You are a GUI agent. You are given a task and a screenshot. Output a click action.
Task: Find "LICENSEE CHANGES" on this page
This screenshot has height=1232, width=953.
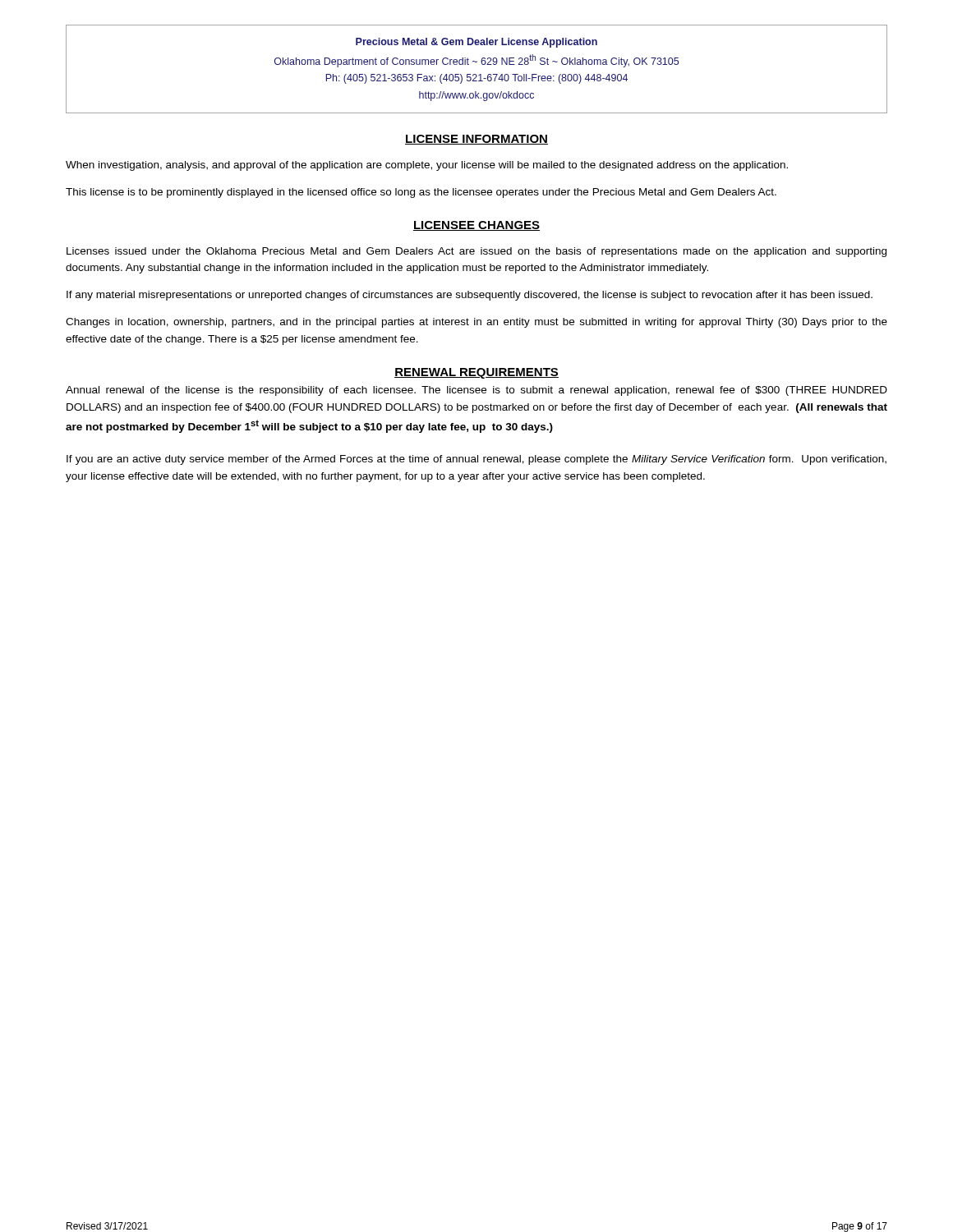[476, 224]
